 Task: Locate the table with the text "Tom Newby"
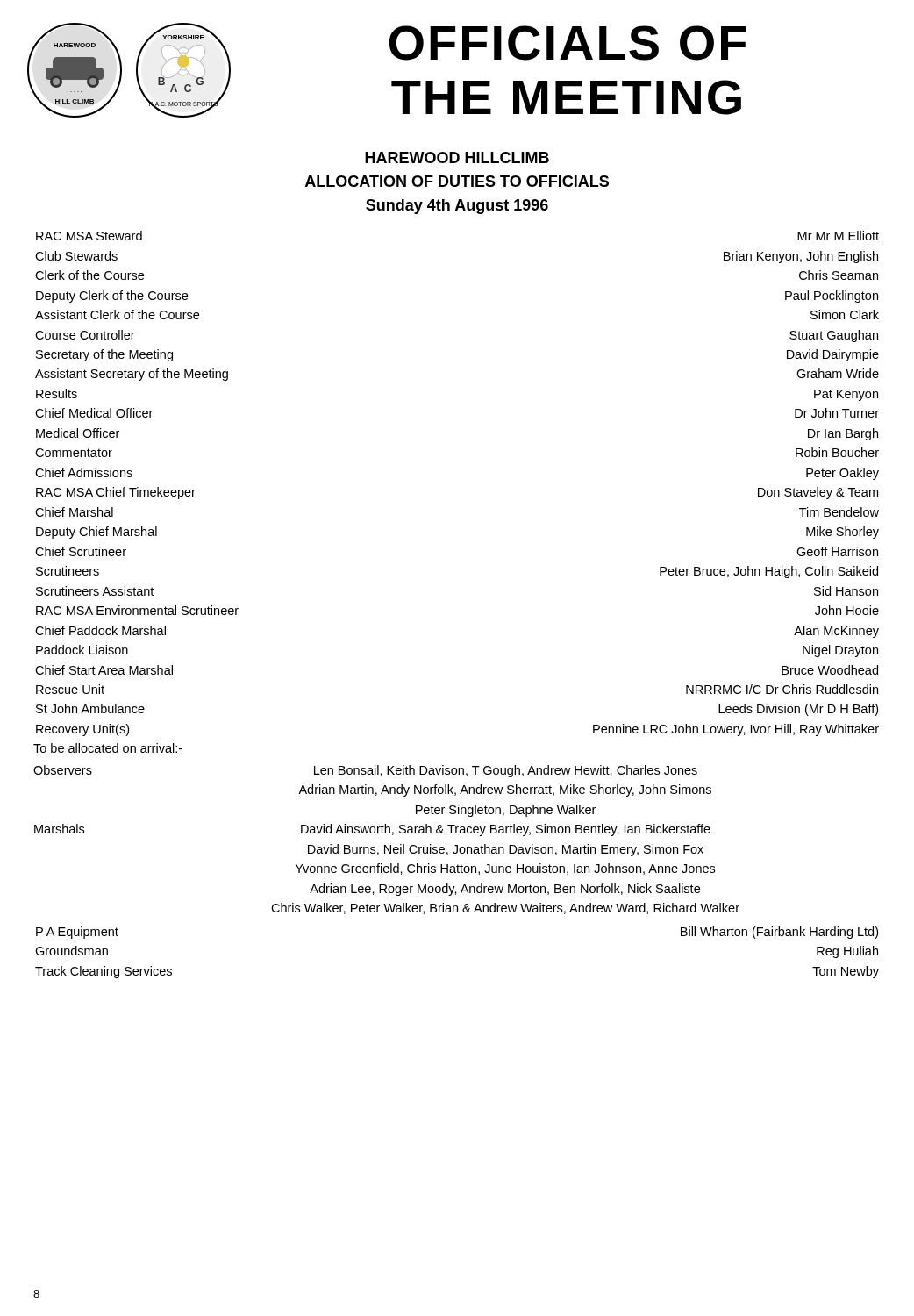coord(457,951)
